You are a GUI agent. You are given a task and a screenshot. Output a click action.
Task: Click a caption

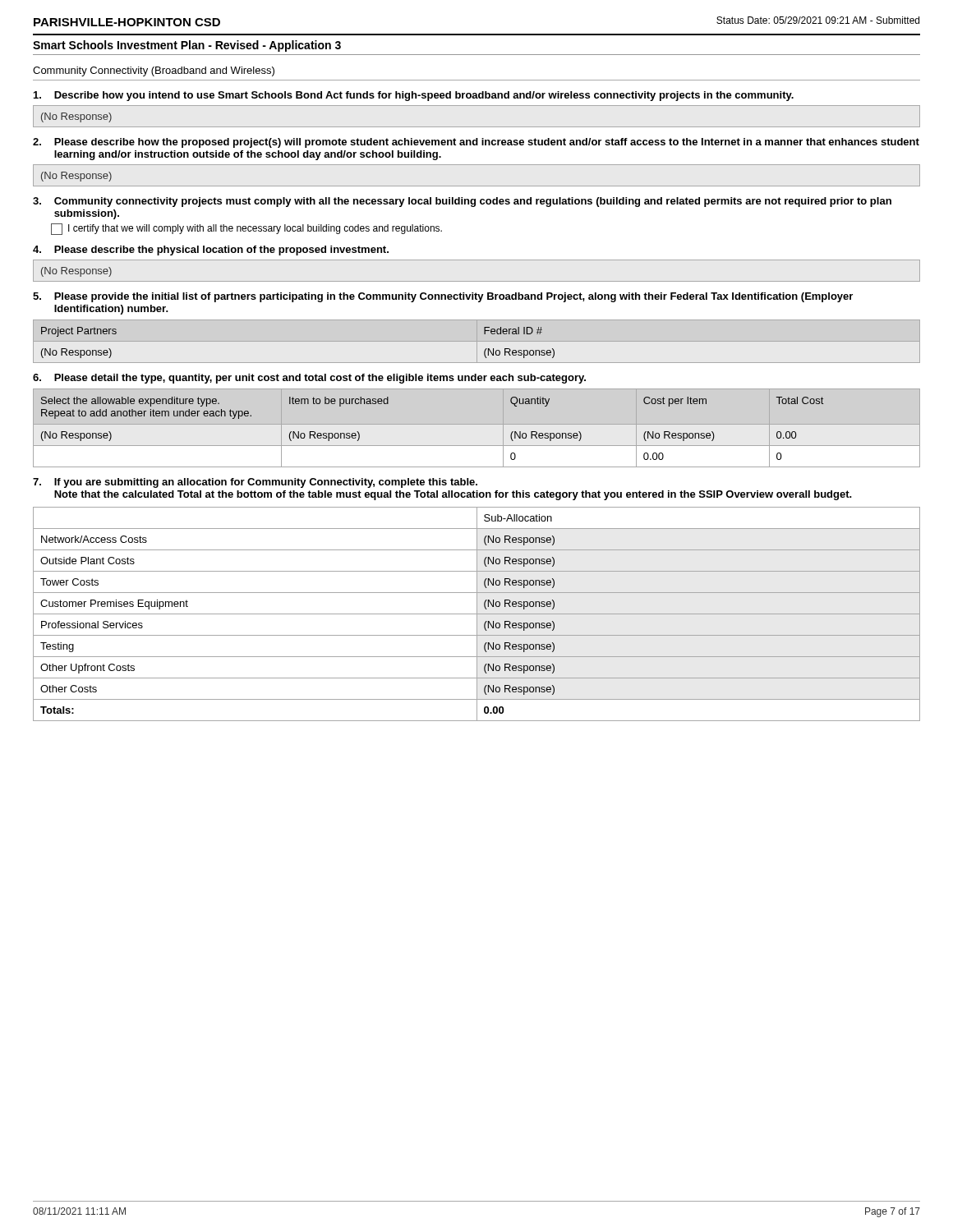click(154, 70)
